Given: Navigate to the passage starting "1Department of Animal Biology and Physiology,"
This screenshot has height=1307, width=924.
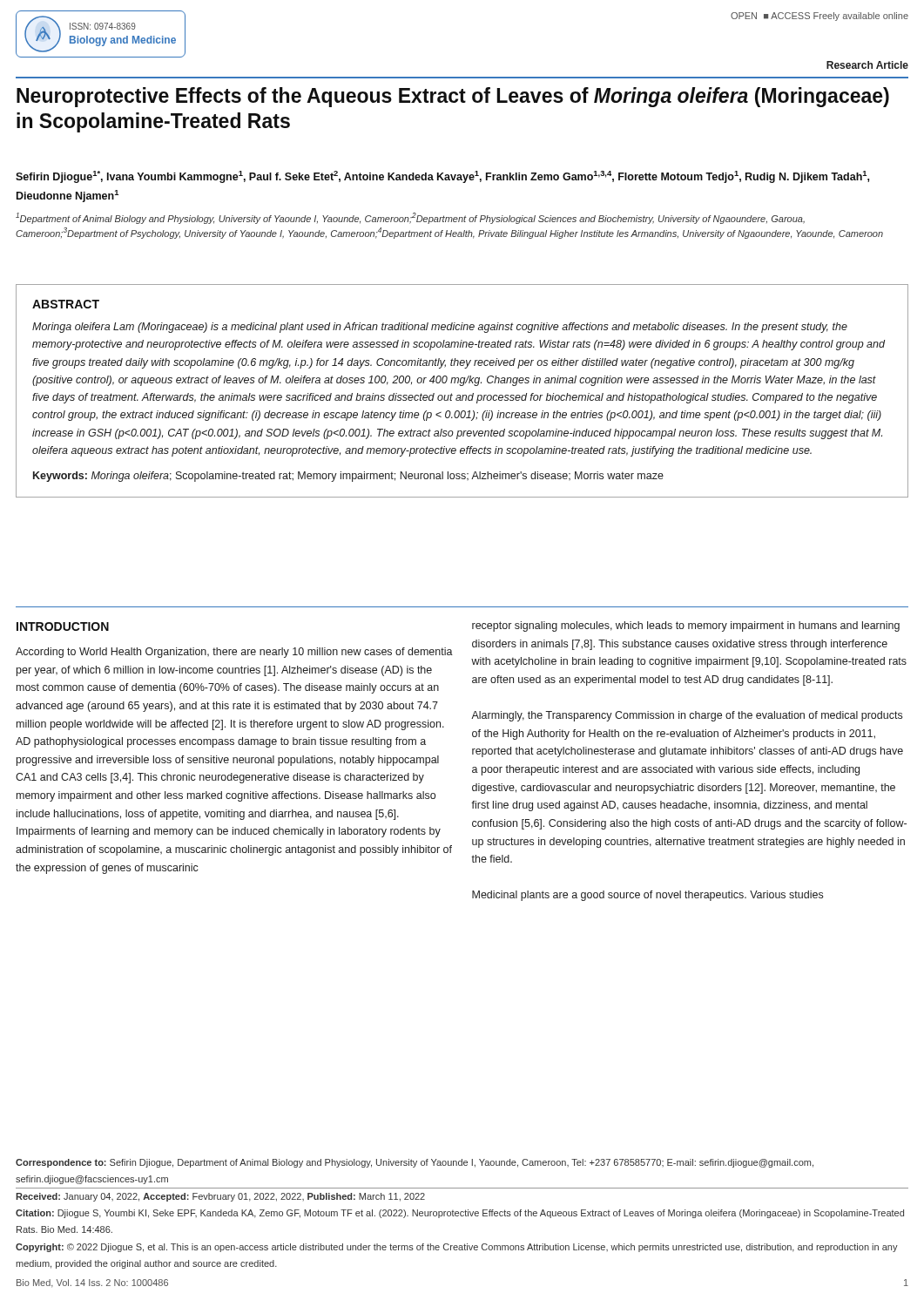Looking at the screenshot, I should click(449, 225).
